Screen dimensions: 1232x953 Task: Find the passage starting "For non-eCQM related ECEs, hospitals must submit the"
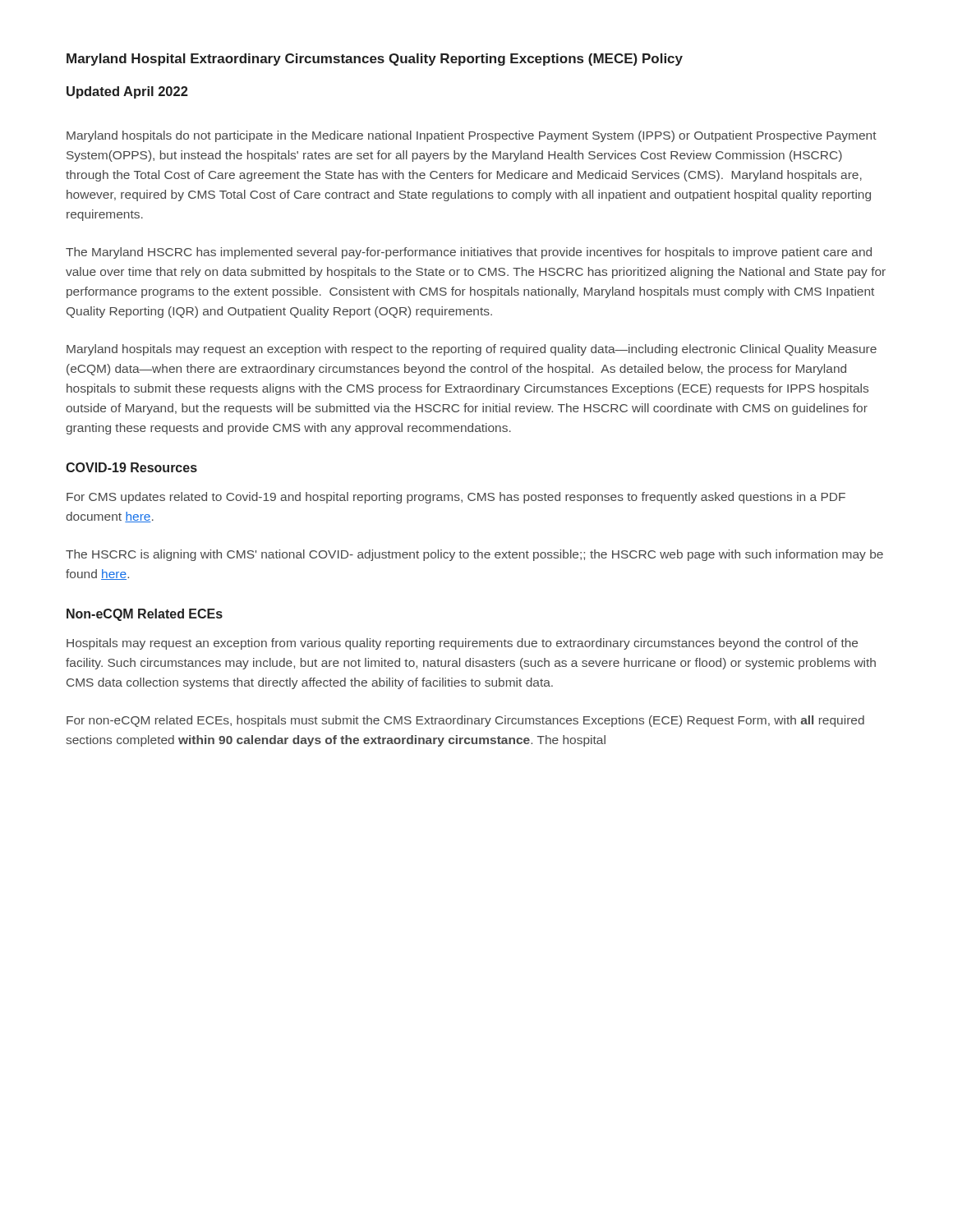[465, 730]
